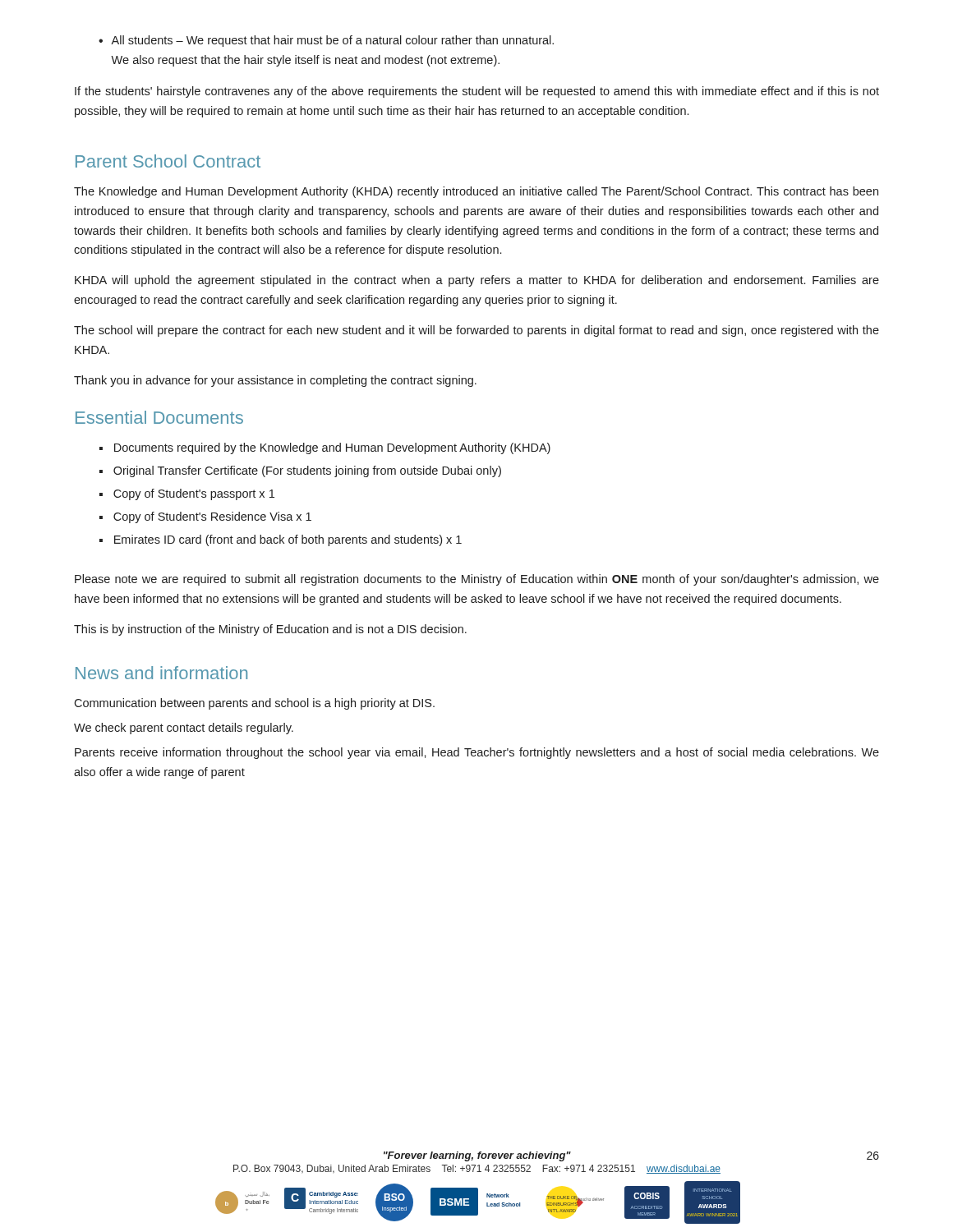Locate the text starting "Parent School Contract"

167,161
